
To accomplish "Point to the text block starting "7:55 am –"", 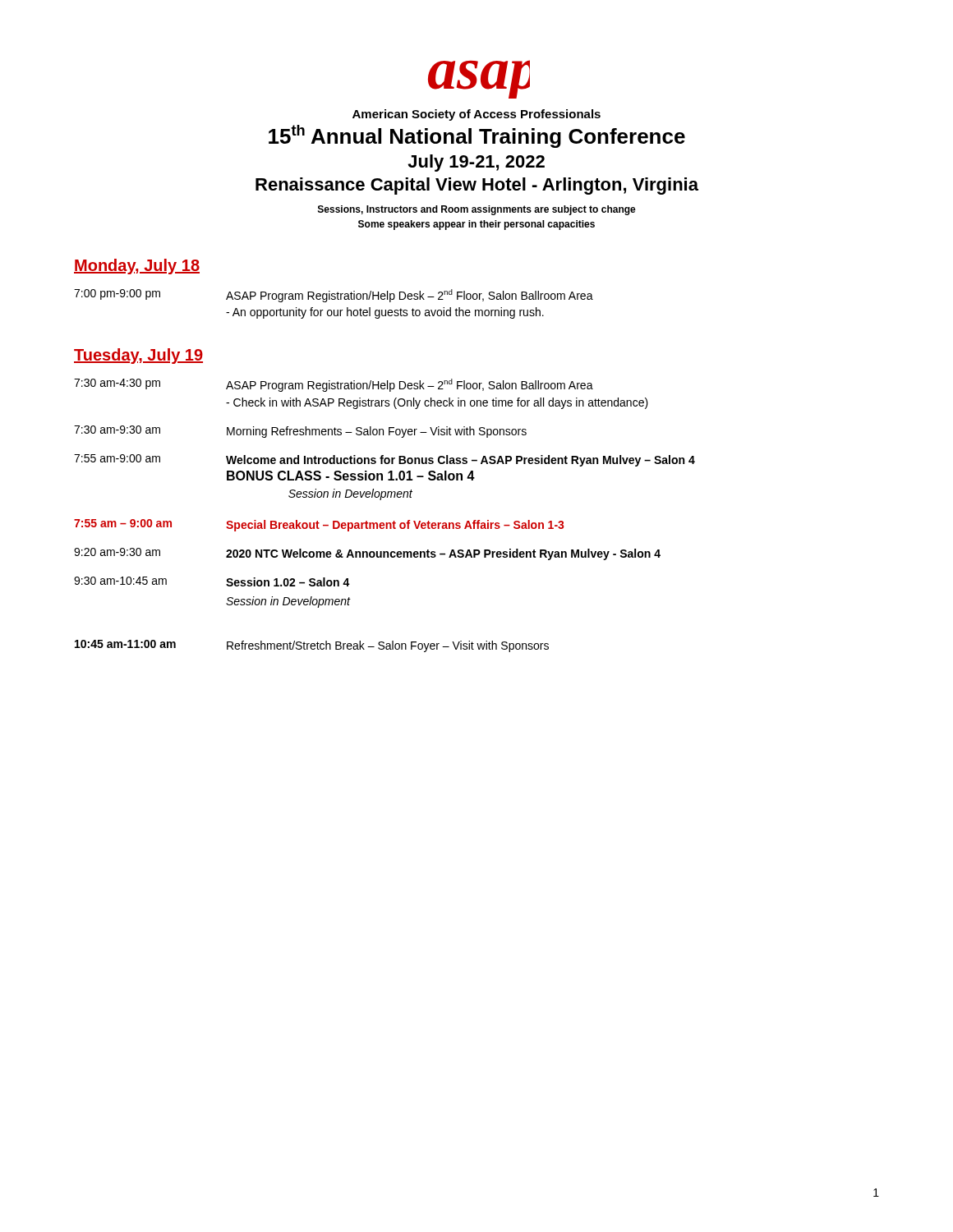I will click(x=476, y=525).
